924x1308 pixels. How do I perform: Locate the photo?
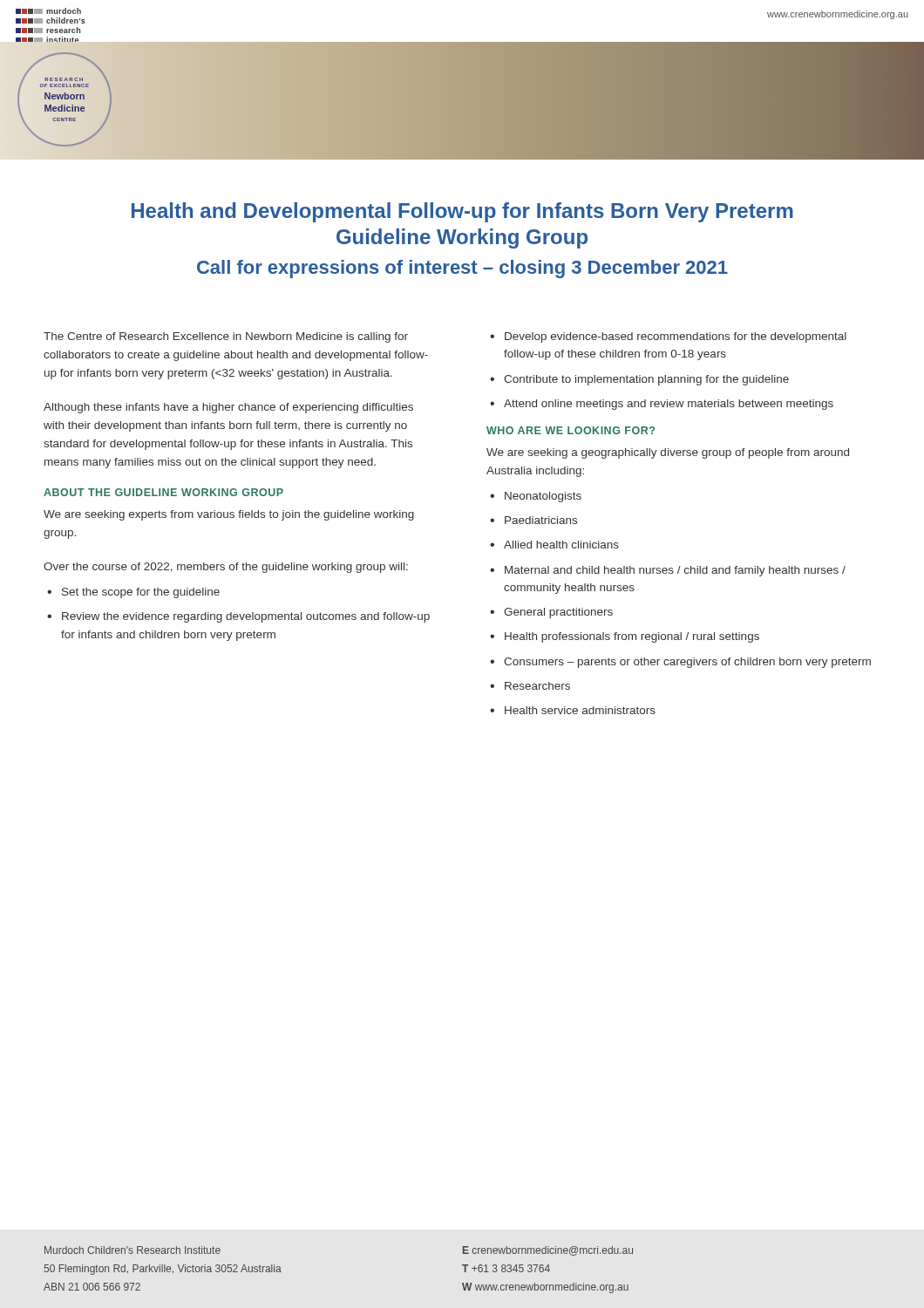(x=462, y=101)
